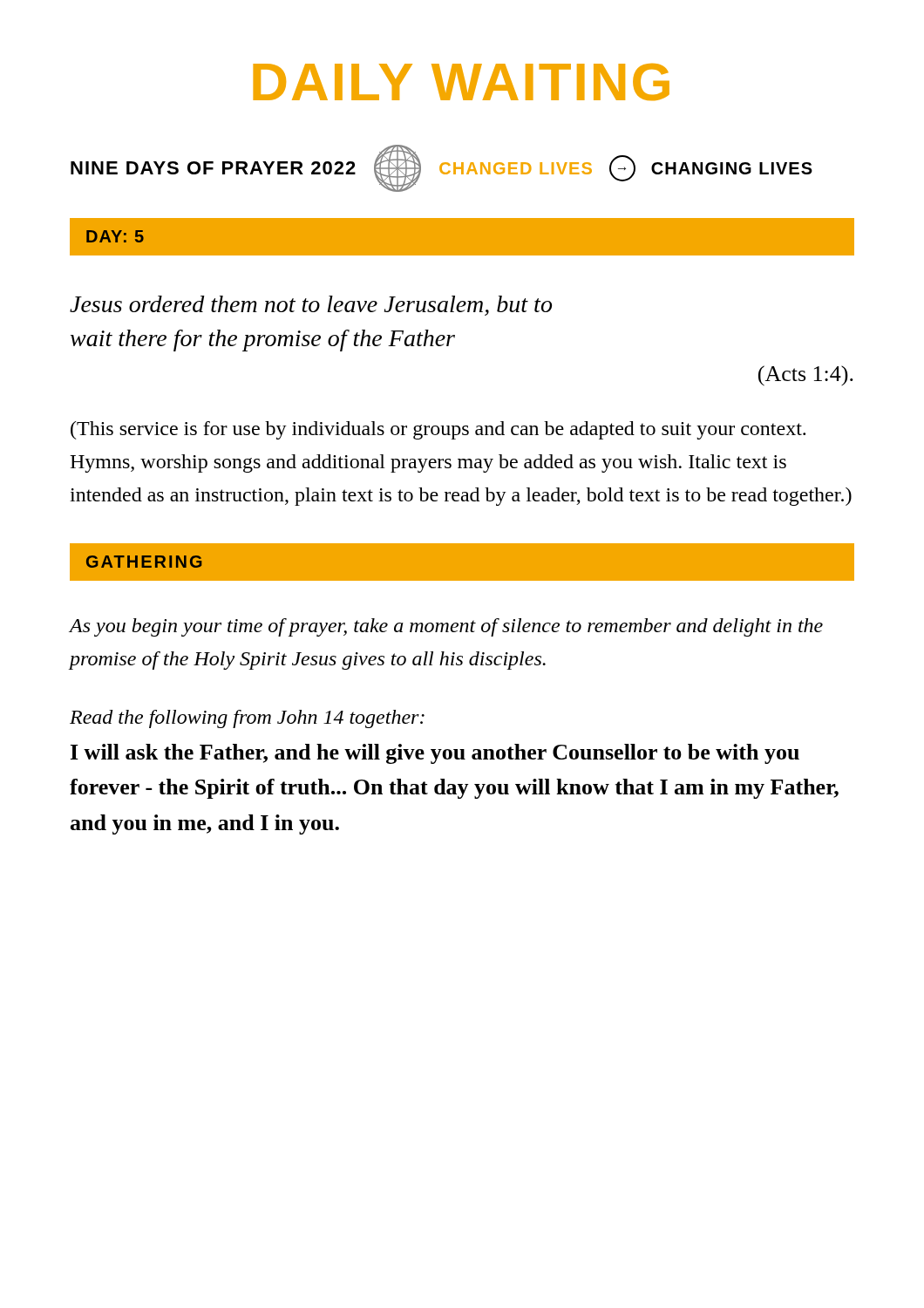Locate the region starting "Jesus ordered them"
The width and height of the screenshot is (924, 1308).
click(x=462, y=337)
